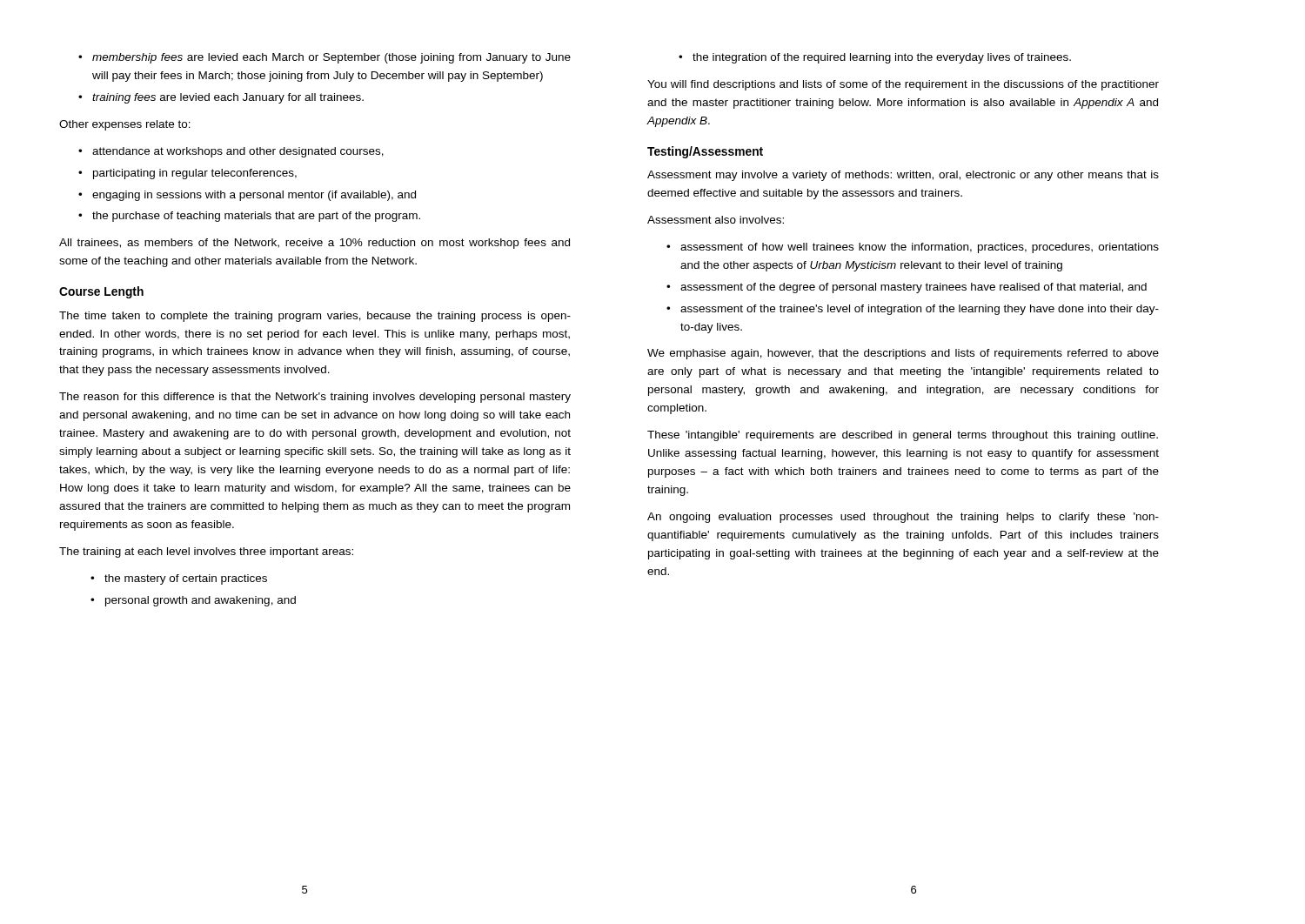Locate the list item with the text "the integration of"
The width and height of the screenshot is (1305, 924).
pos(919,58)
